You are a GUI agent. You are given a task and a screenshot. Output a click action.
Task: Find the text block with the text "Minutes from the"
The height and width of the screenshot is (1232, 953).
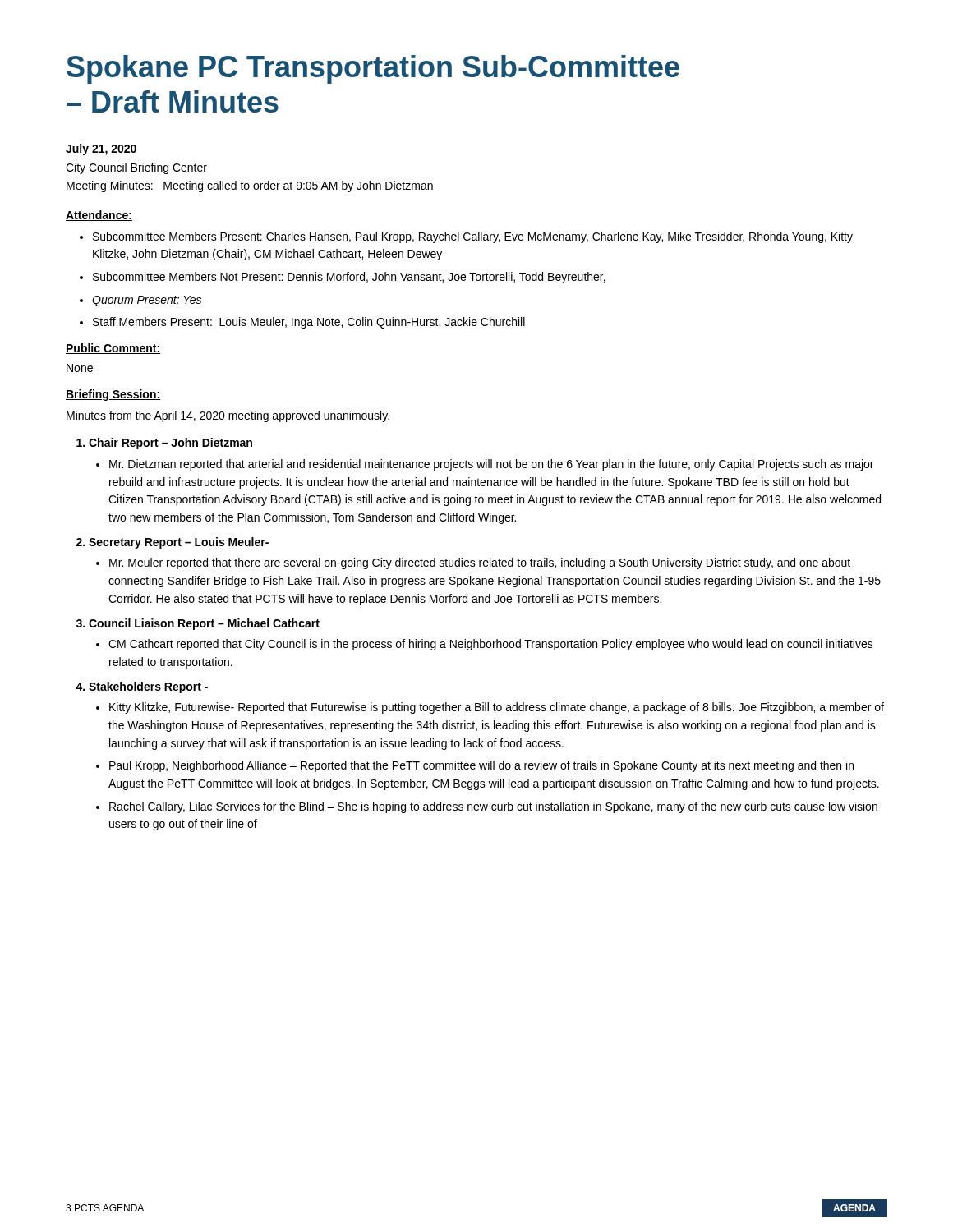228,415
